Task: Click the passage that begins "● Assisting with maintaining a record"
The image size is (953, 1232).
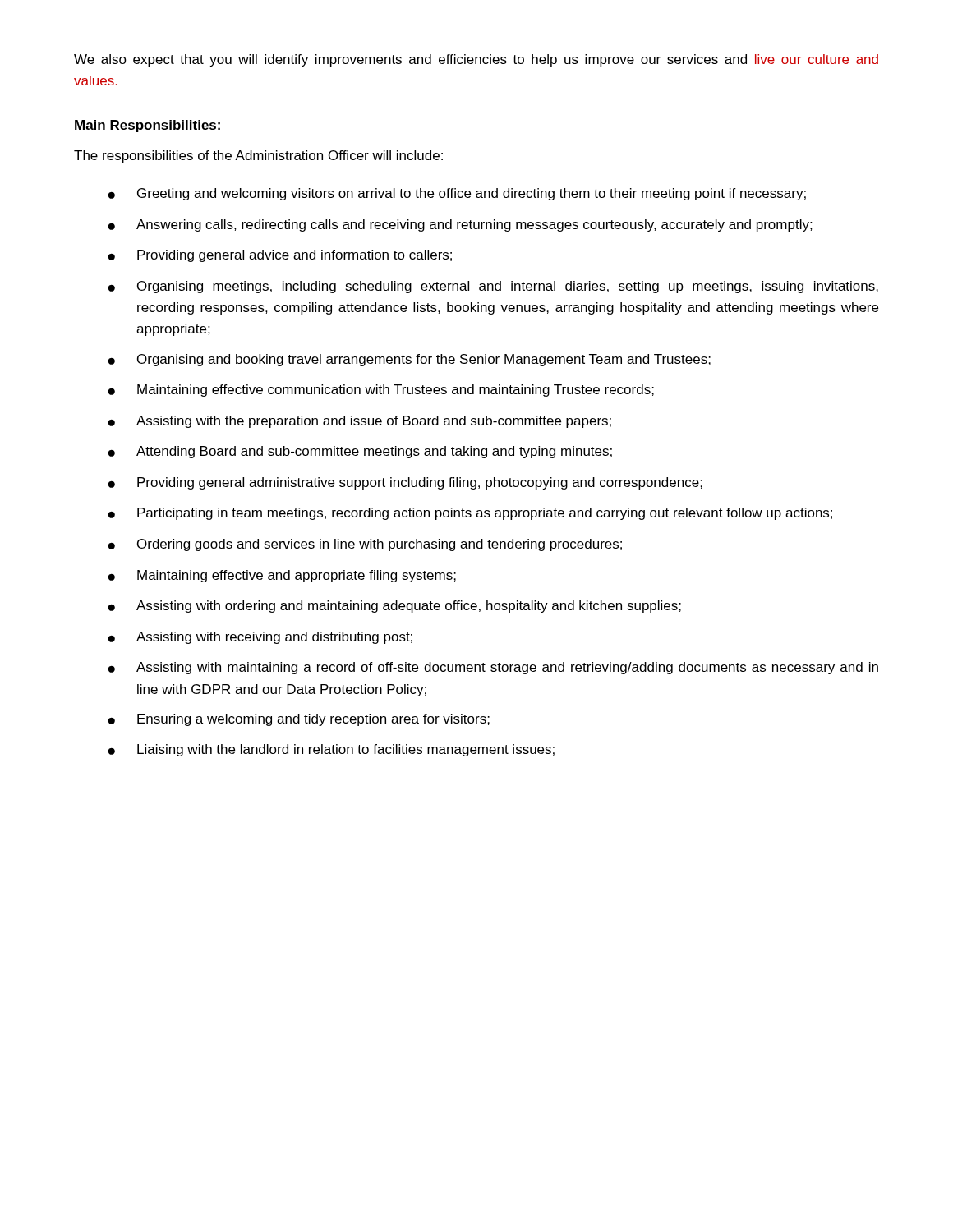Action: click(493, 679)
